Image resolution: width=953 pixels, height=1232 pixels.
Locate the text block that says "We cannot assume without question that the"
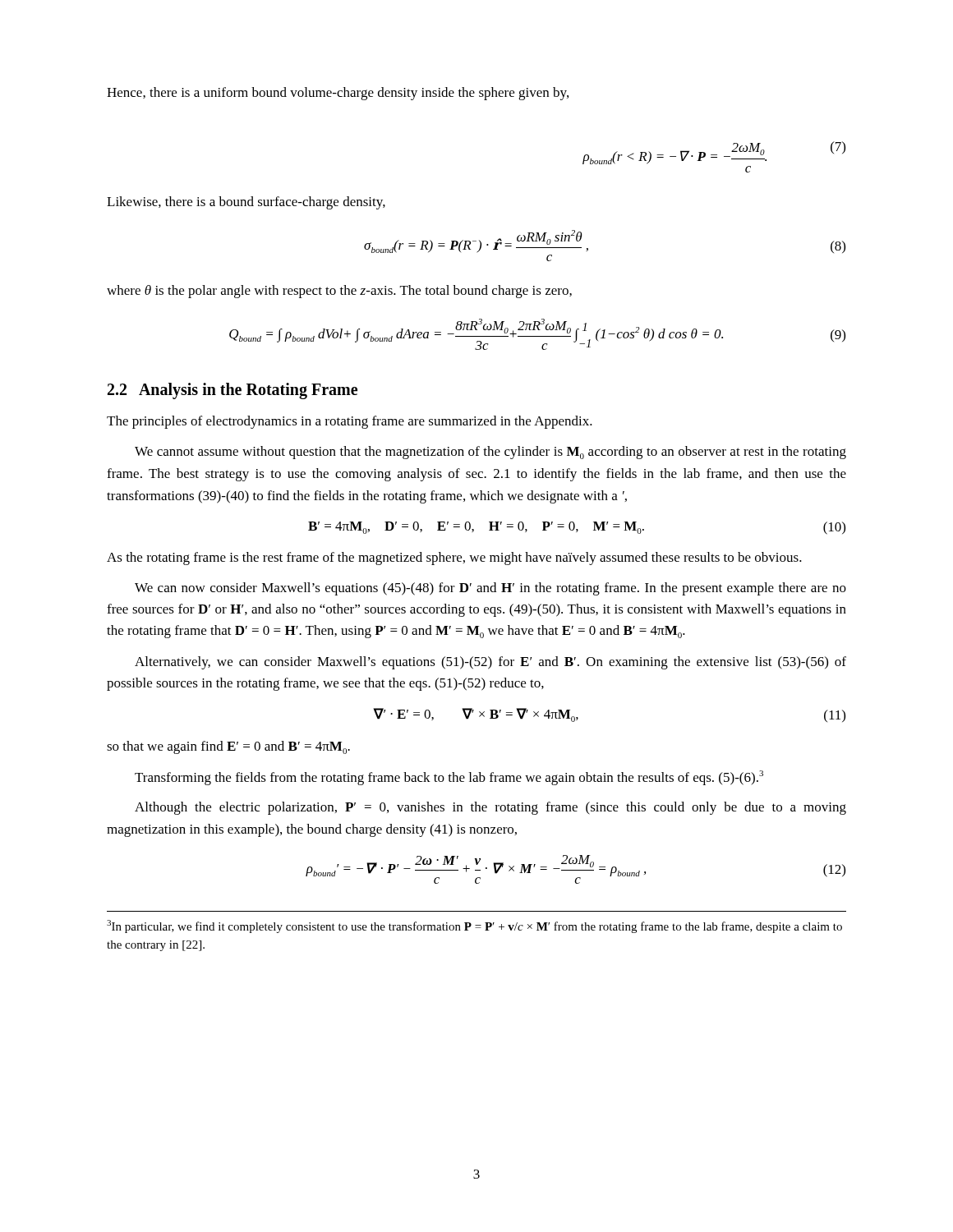point(476,473)
